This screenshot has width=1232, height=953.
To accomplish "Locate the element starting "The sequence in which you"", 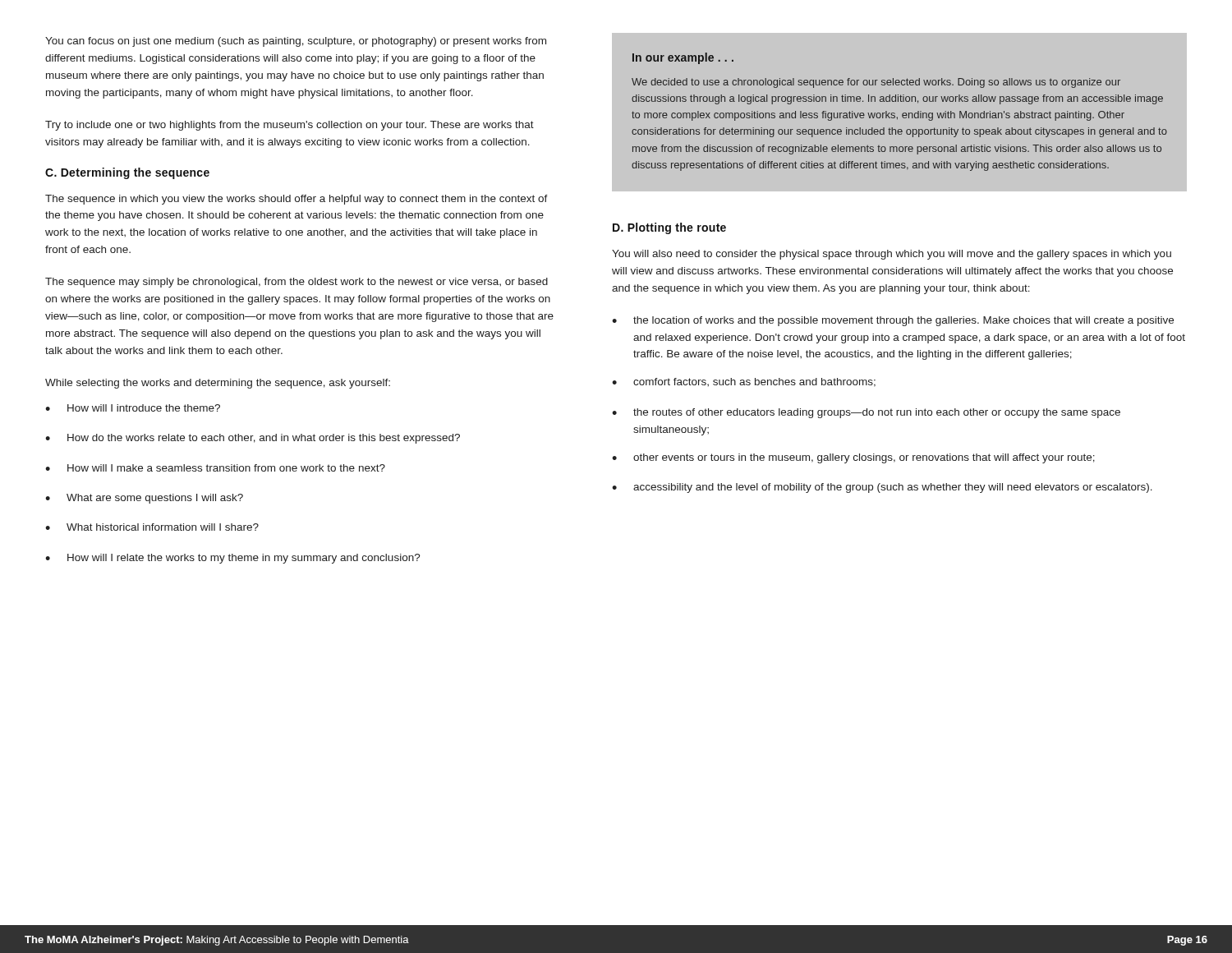I will [296, 224].
